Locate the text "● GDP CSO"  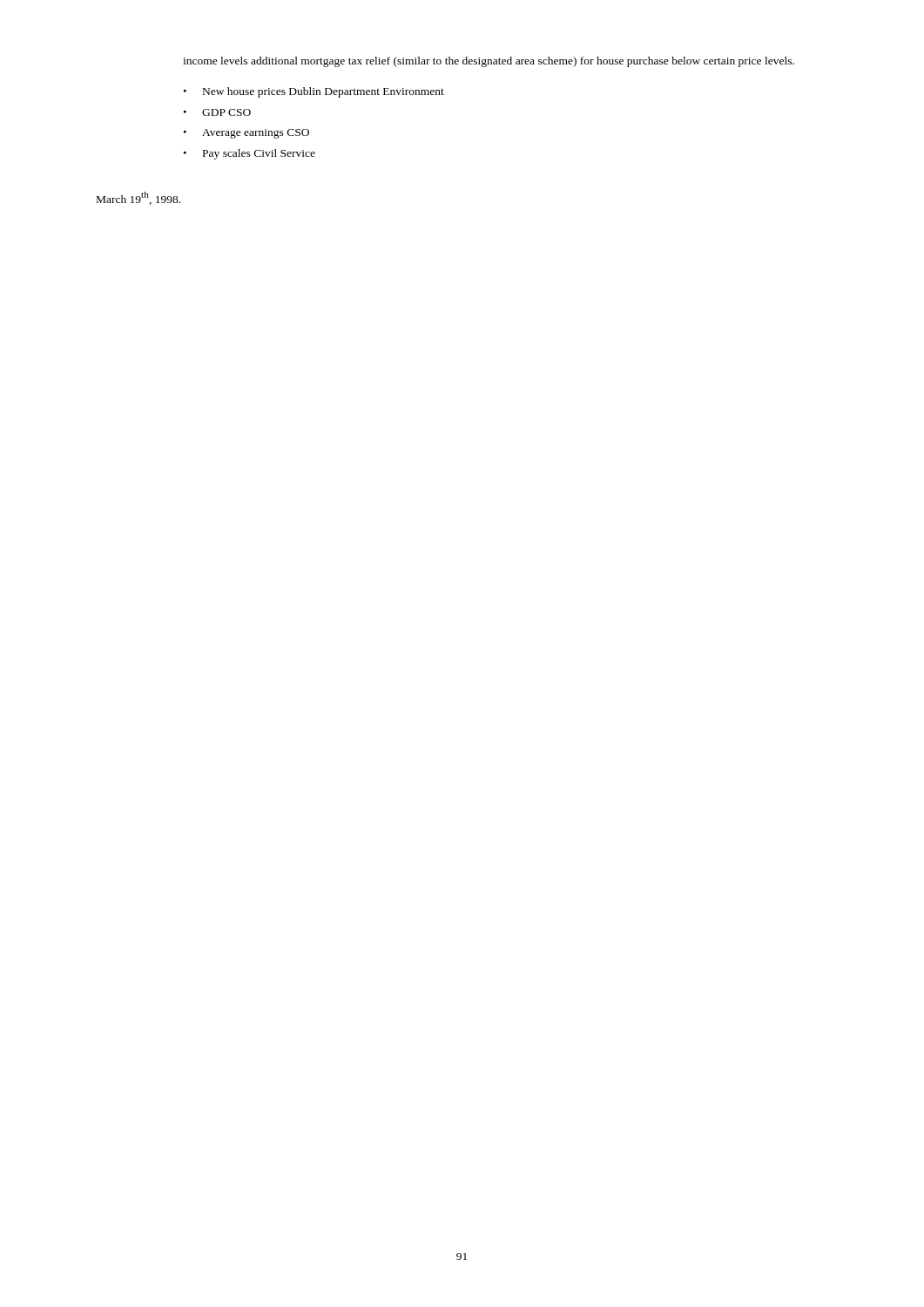click(217, 112)
